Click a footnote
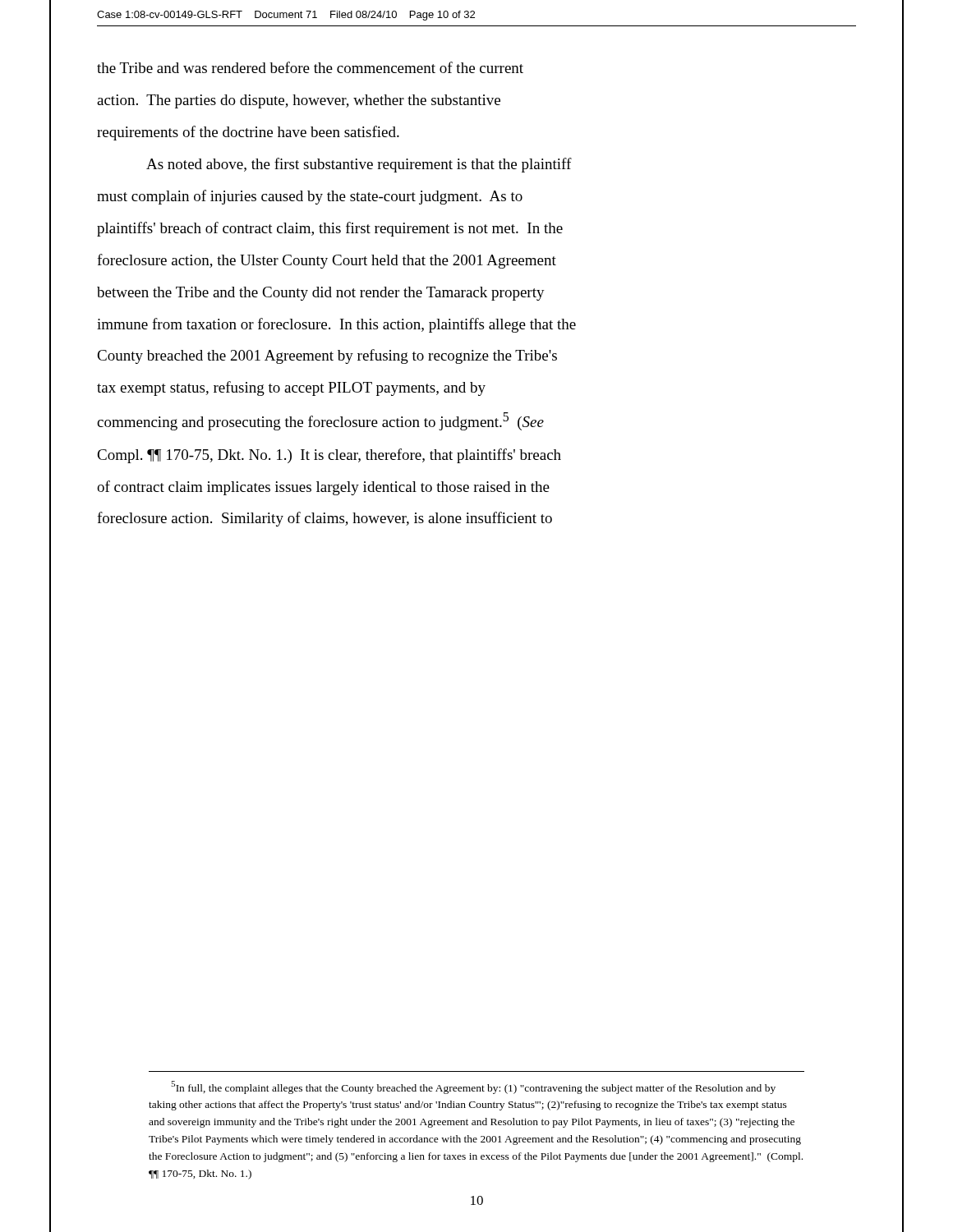Image resolution: width=953 pixels, height=1232 pixels. (476, 1130)
